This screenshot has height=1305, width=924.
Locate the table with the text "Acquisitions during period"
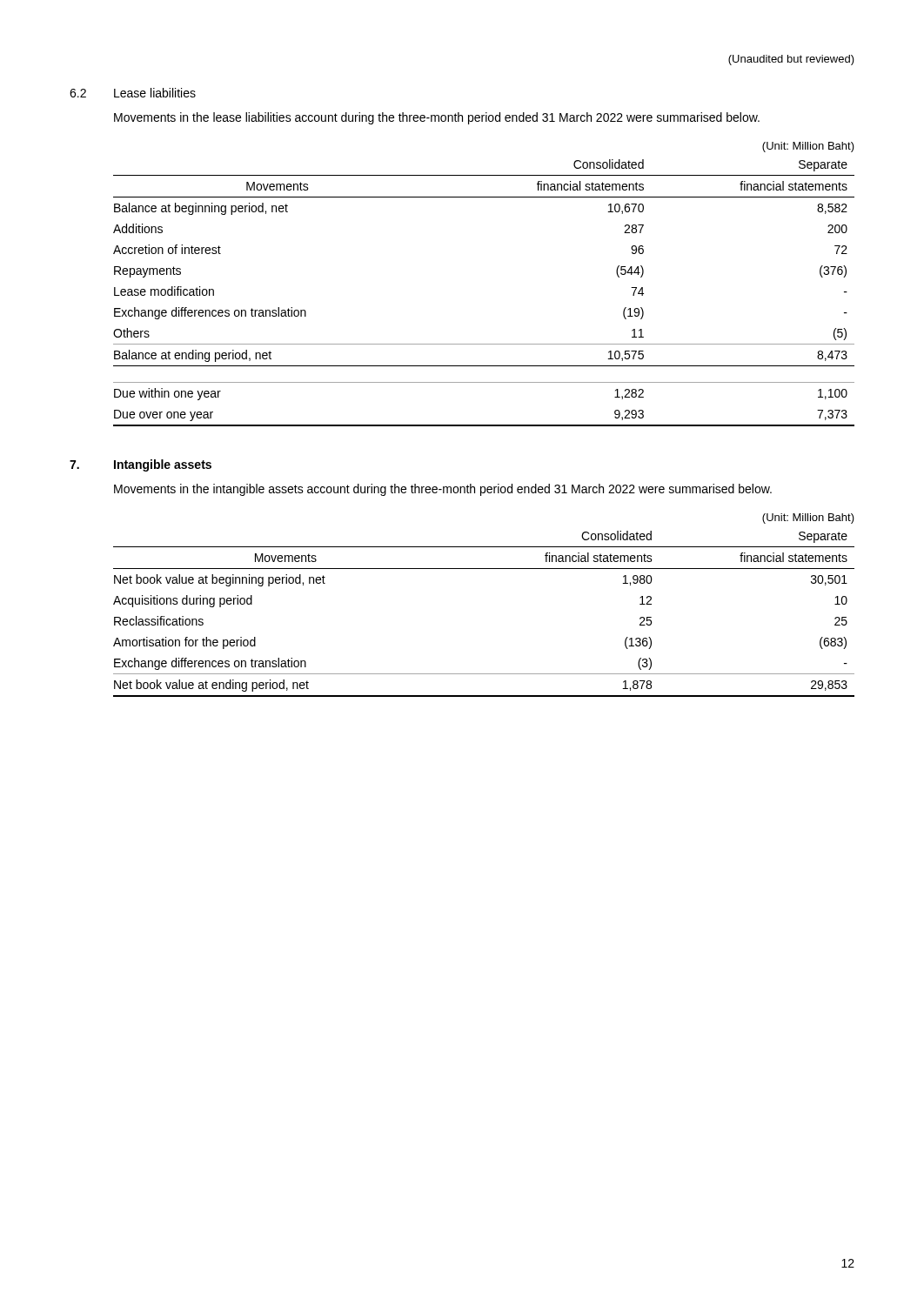(484, 604)
